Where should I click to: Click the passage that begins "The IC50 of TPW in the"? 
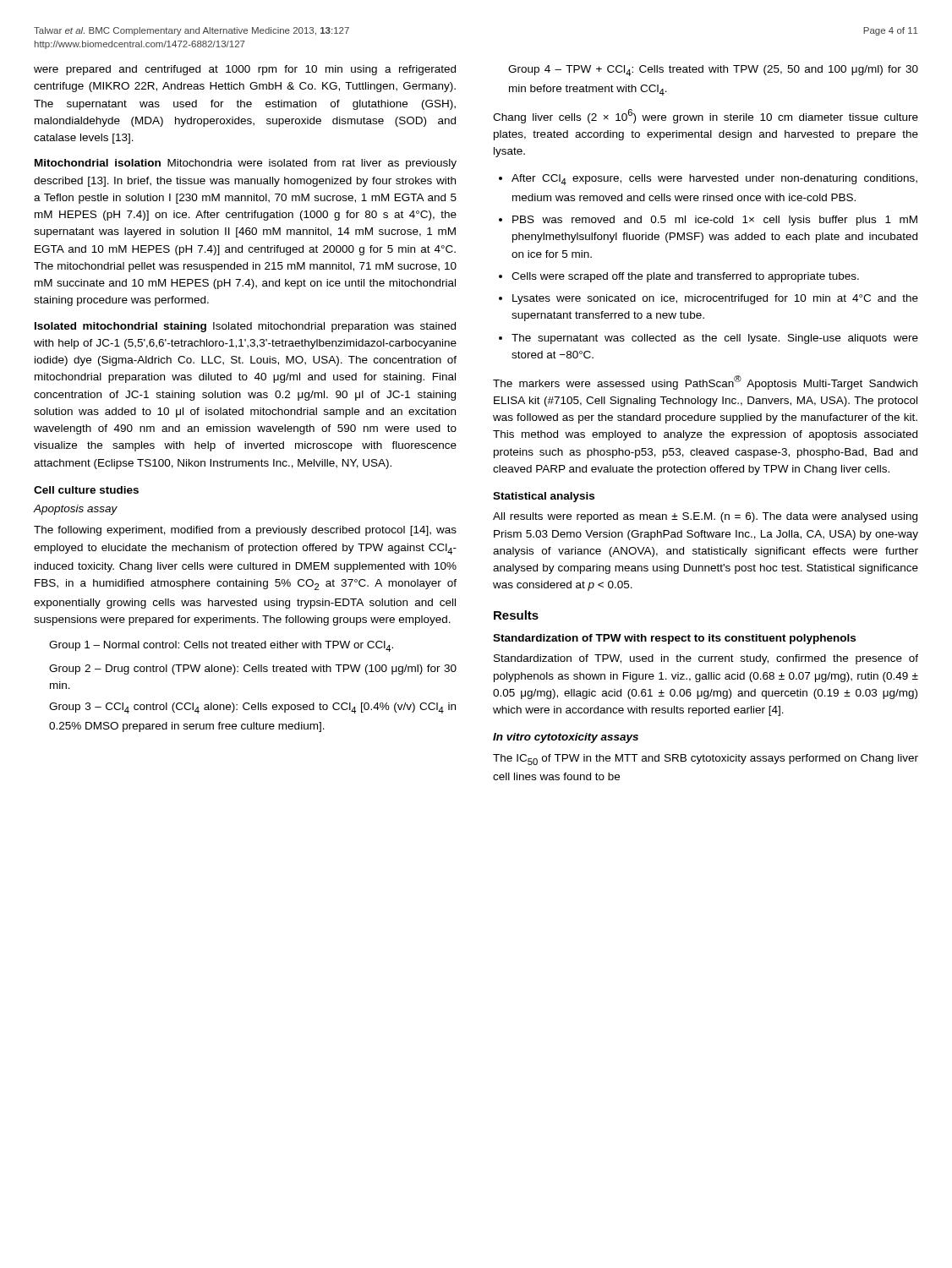pos(706,767)
